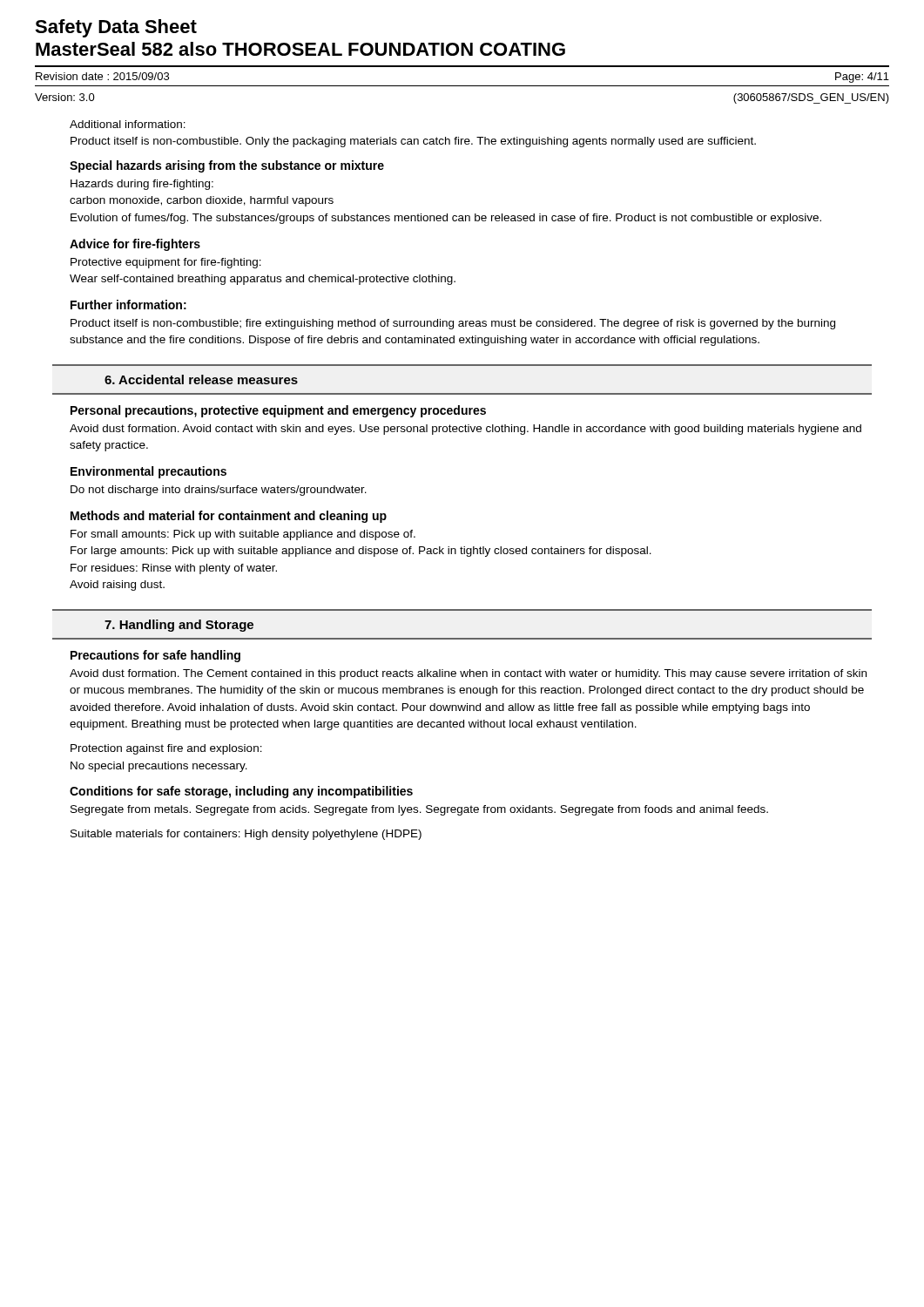Point to the section header beginning "Personal precautions, protective equipment and emergency"

(x=278, y=410)
